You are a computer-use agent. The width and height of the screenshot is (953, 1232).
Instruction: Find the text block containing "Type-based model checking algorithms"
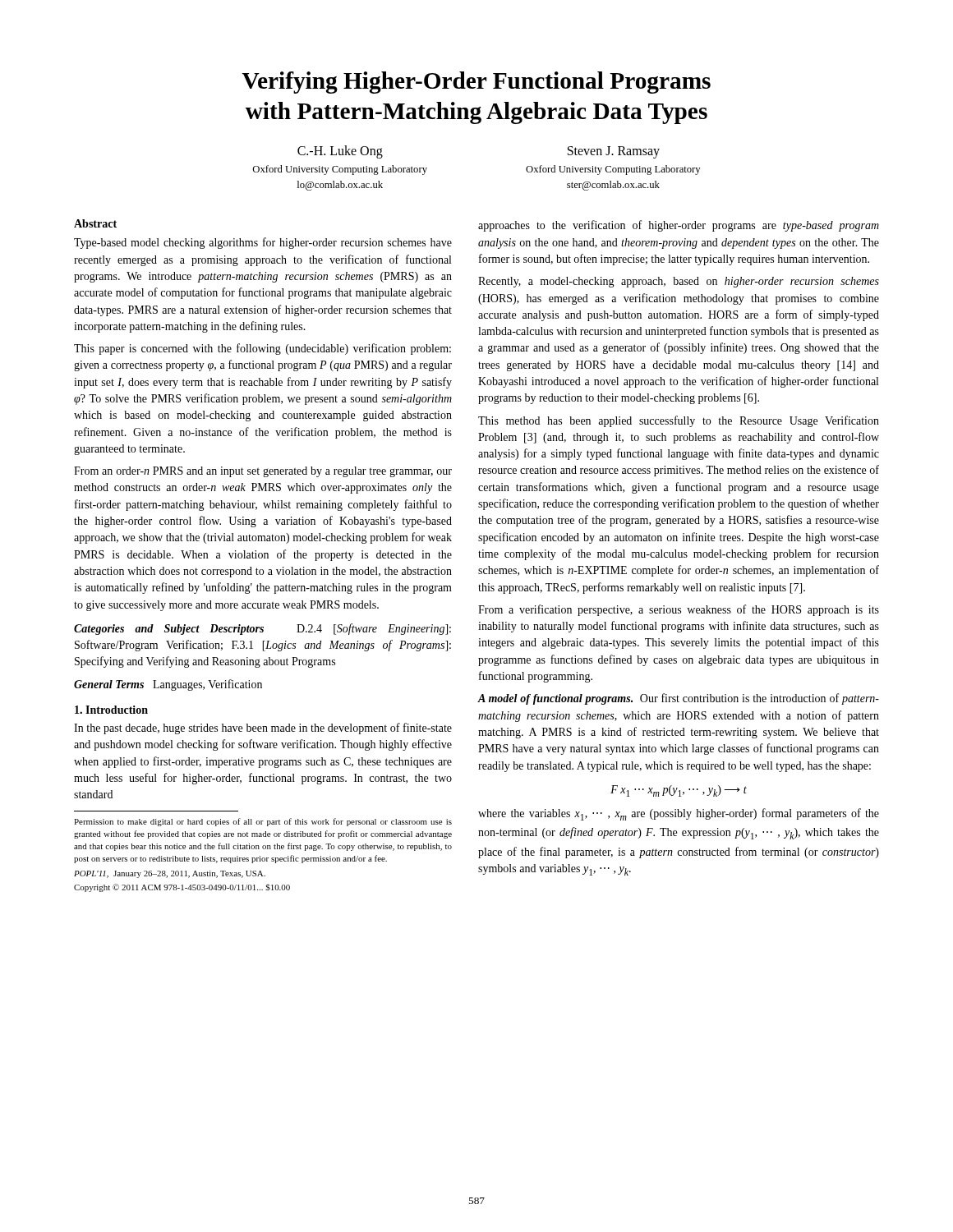pyautogui.click(x=263, y=424)
